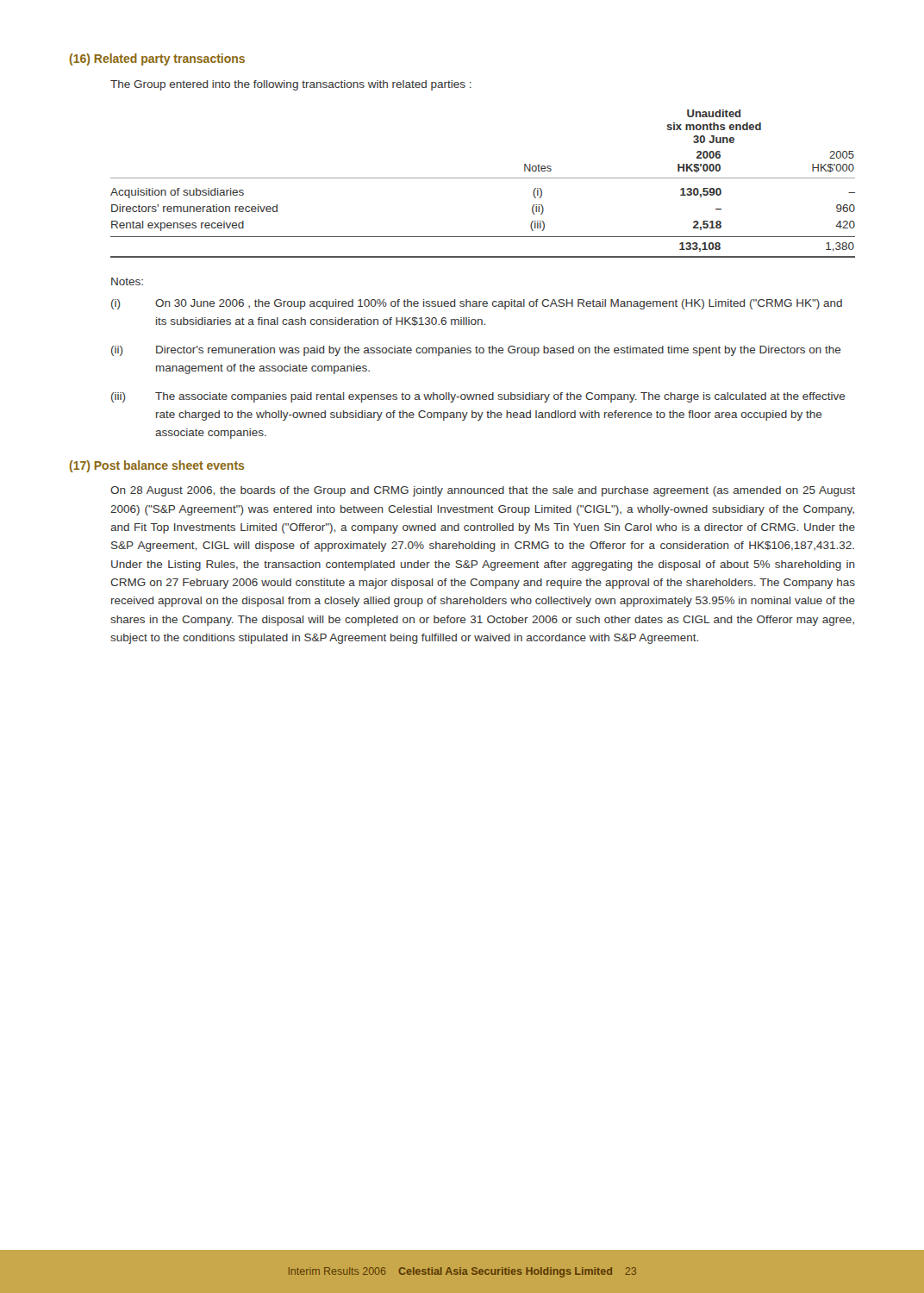Click on the element starting "(17) Post balance sheet"
The width and height of the screenshot is (924, 1293).
157,466
